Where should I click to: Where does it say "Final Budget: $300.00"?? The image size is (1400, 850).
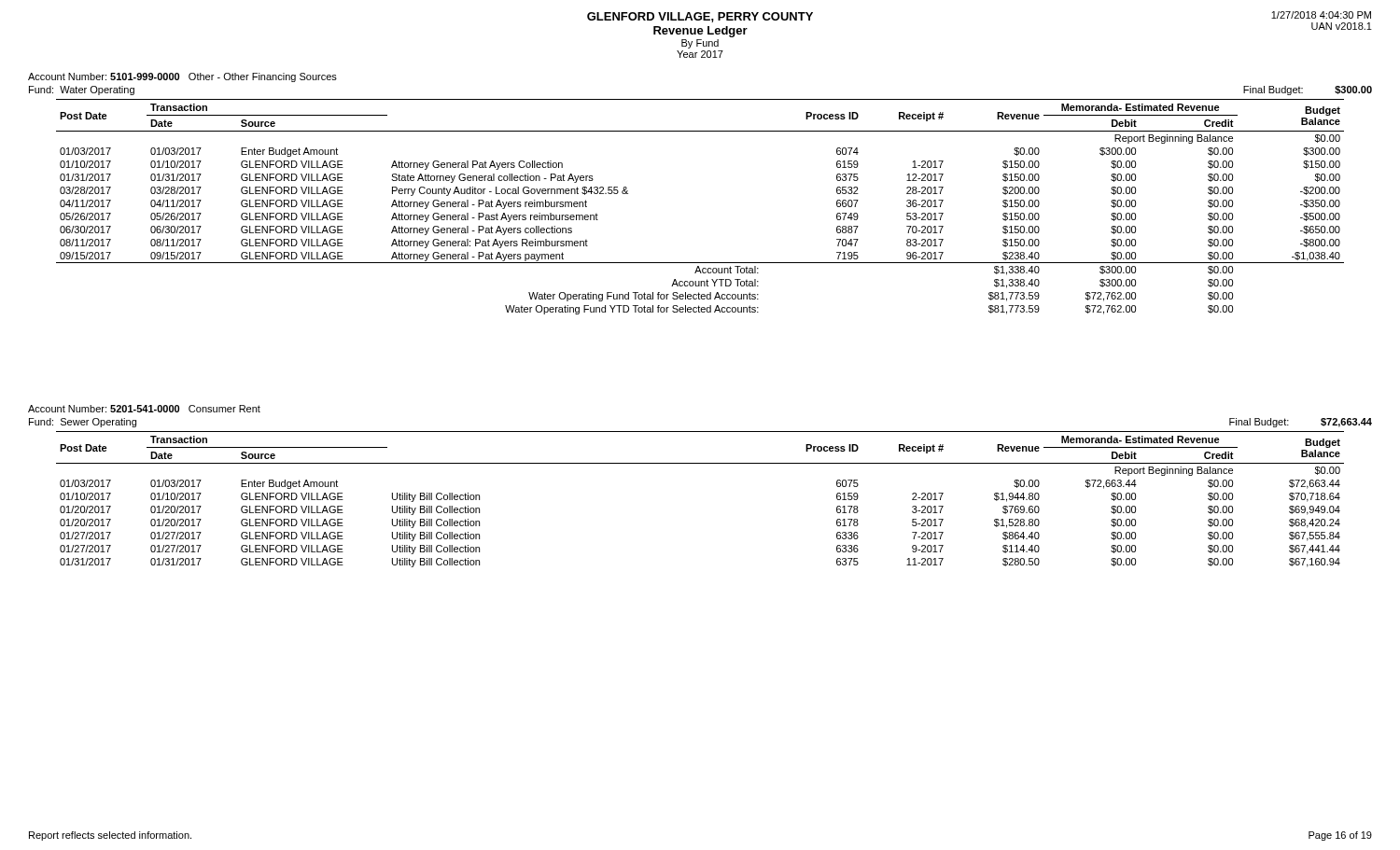pos(1308,90)
